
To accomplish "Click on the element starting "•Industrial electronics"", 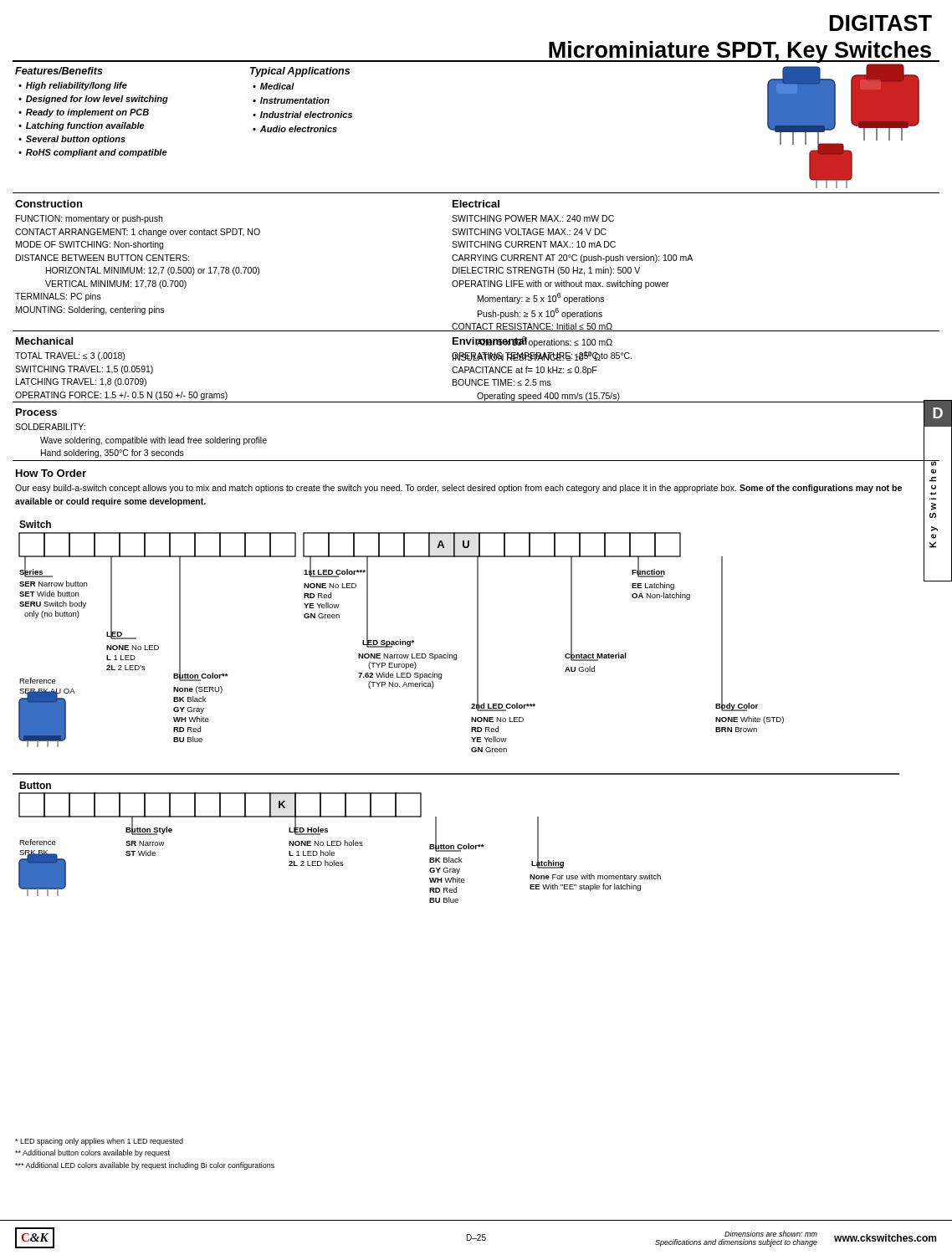I will click(x=303, y=115).
